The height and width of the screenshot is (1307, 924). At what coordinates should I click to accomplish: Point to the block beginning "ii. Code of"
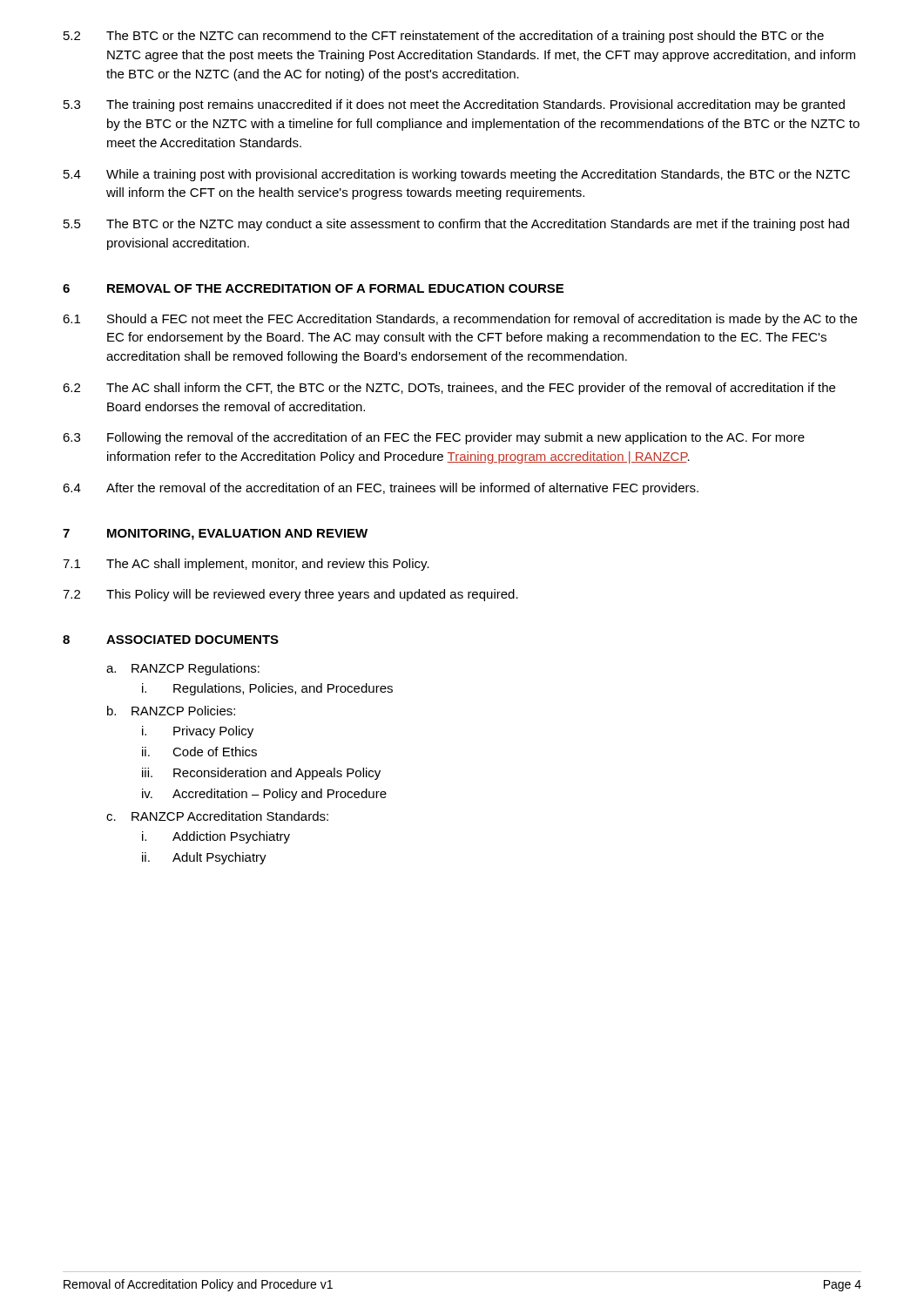199,752
